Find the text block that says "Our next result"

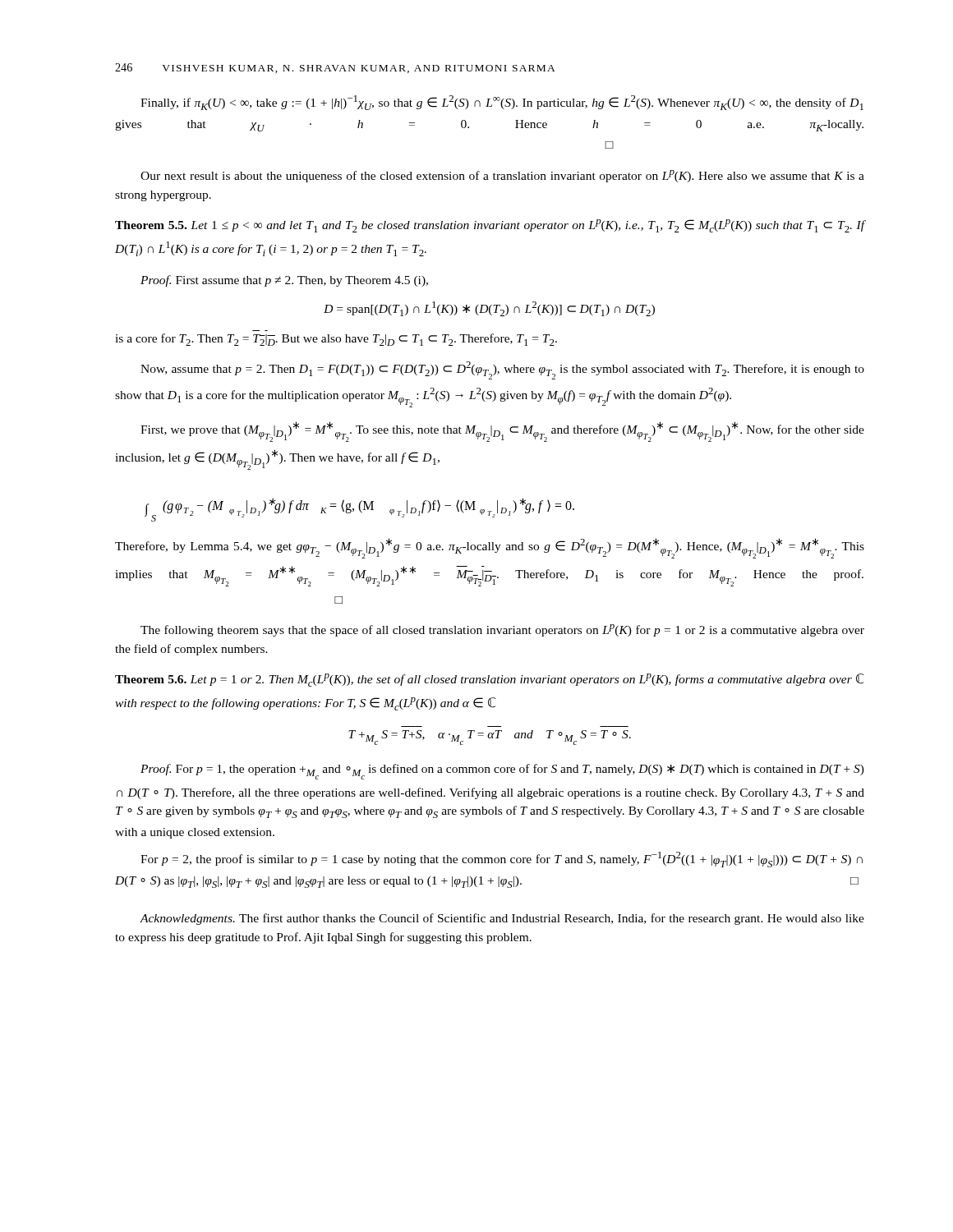pos(490,184)
